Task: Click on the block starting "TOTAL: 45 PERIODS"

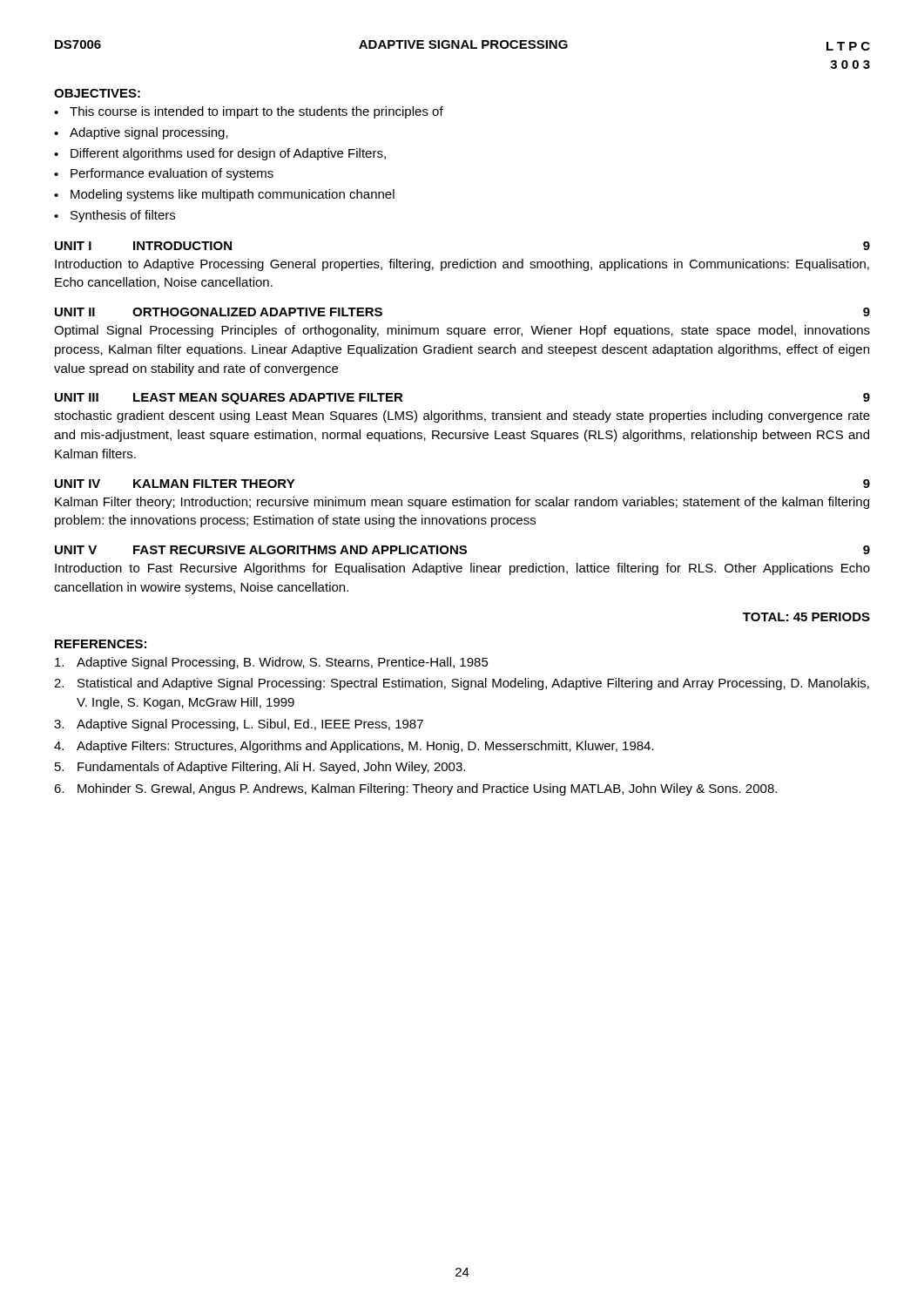Action: (806, 616)
